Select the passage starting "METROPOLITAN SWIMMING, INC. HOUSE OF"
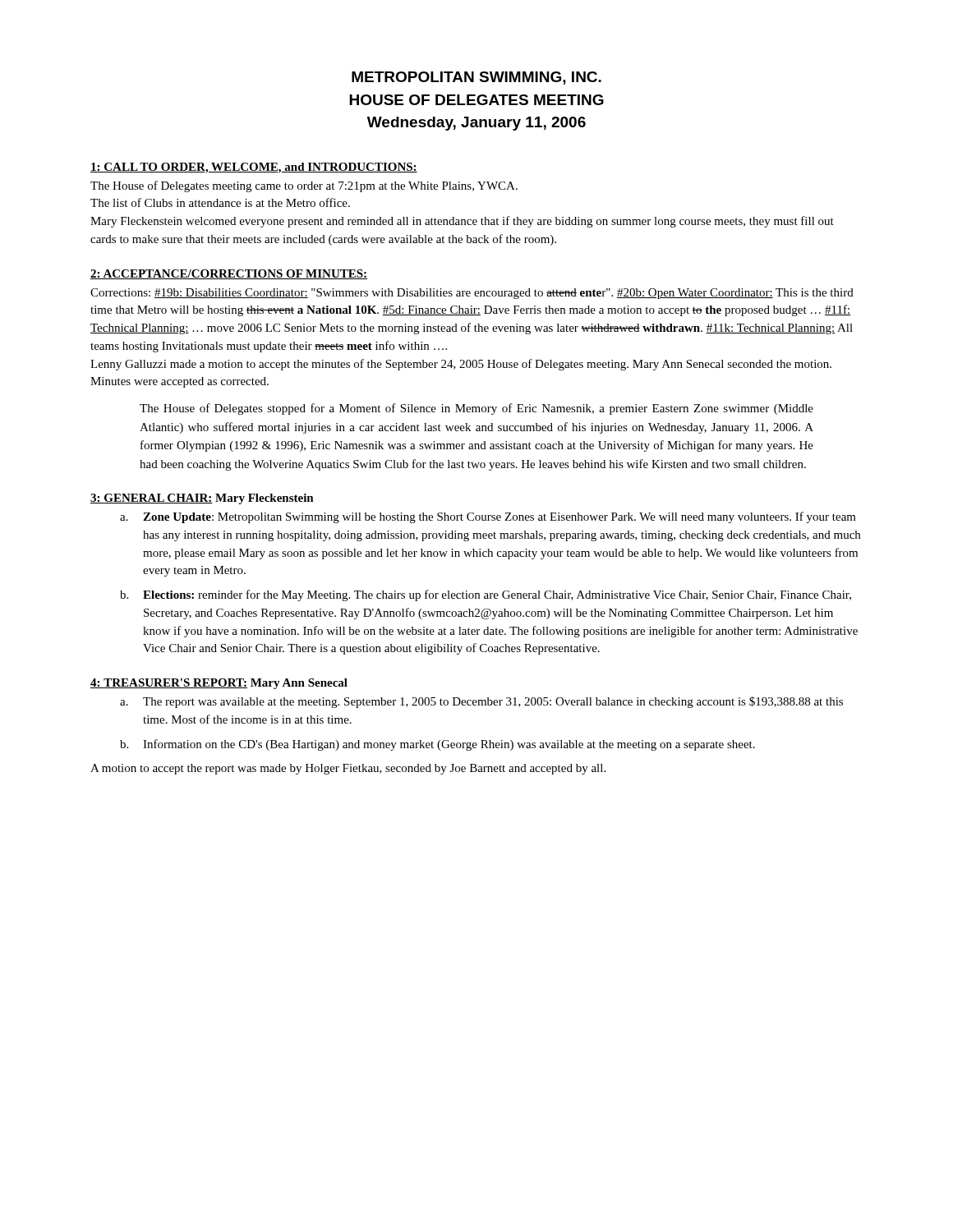The image size is (953, 1232). [x=476, y=100]
